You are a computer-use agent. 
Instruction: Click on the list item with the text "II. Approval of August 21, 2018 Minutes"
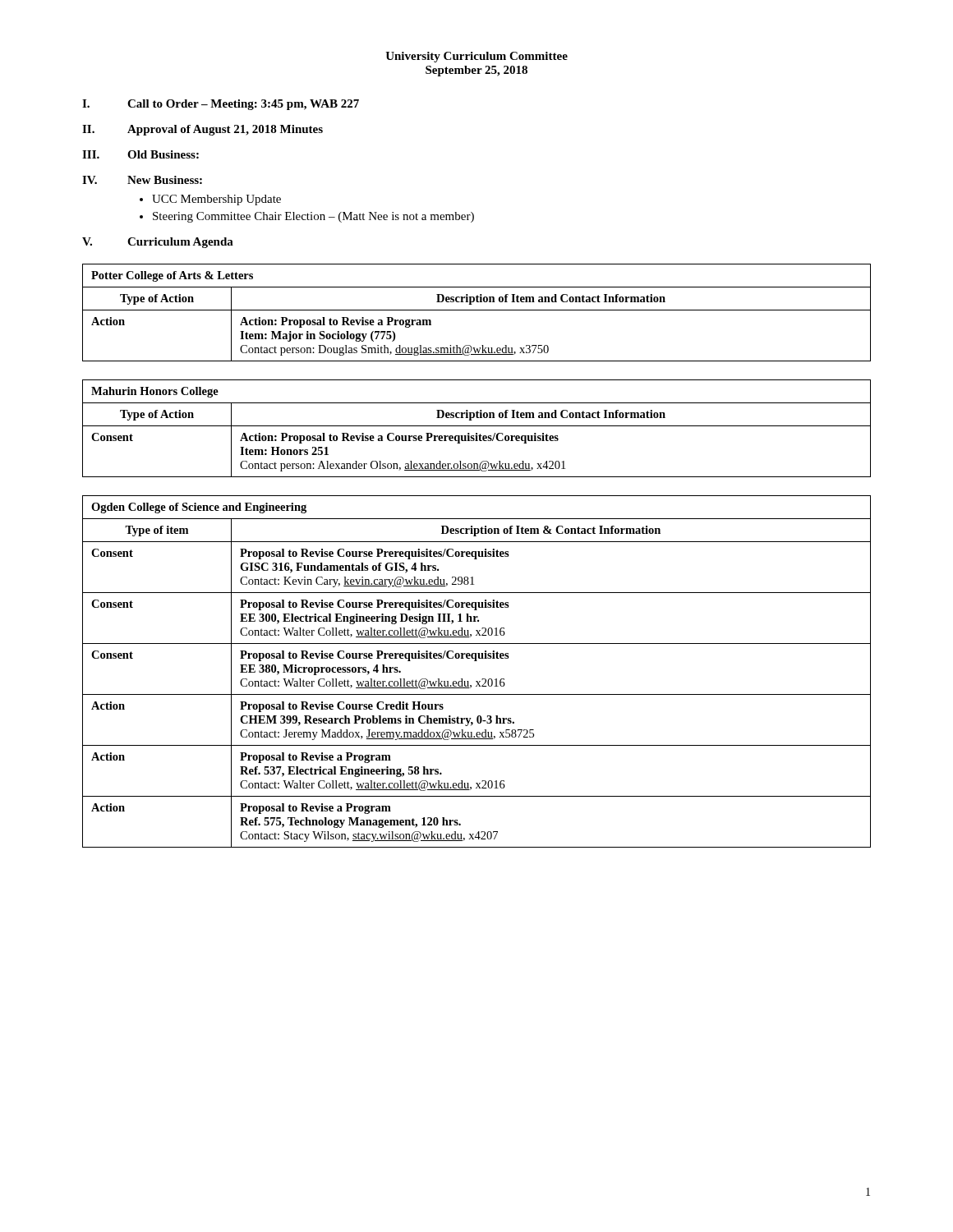point(203,129)
